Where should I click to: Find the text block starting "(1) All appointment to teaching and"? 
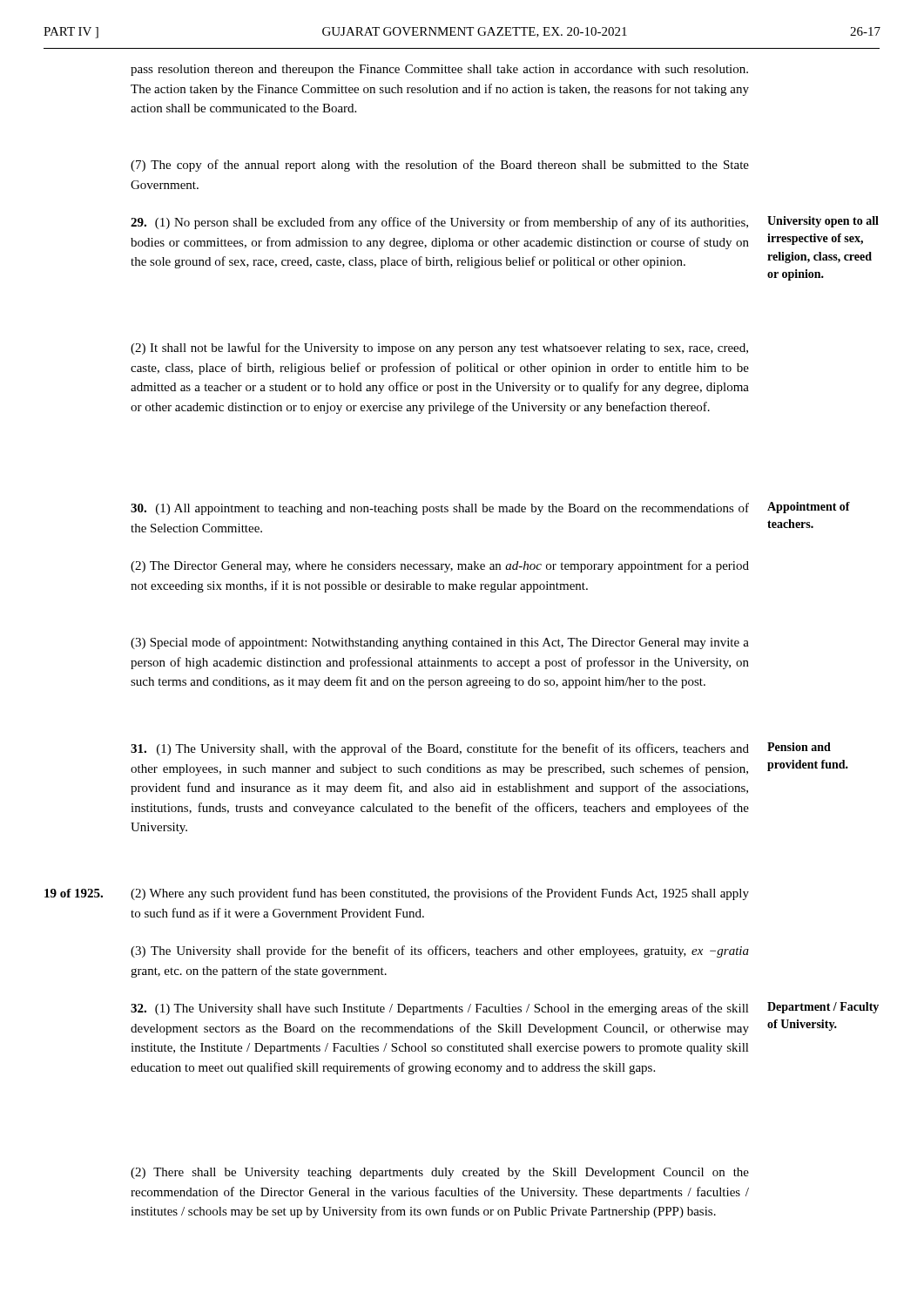point(440,518)
